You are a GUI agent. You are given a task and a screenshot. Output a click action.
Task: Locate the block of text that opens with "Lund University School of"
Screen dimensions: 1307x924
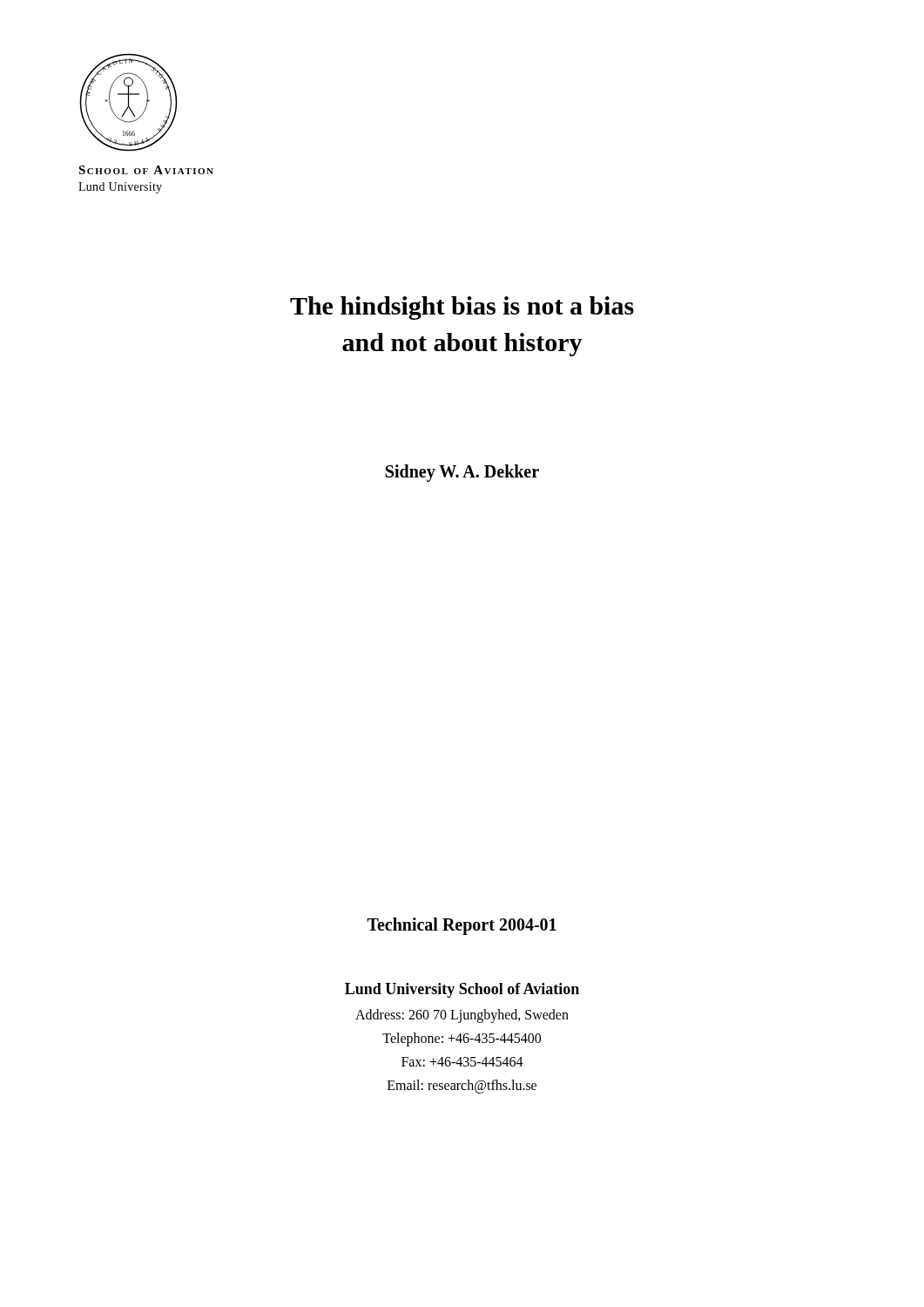[462, 1037]
